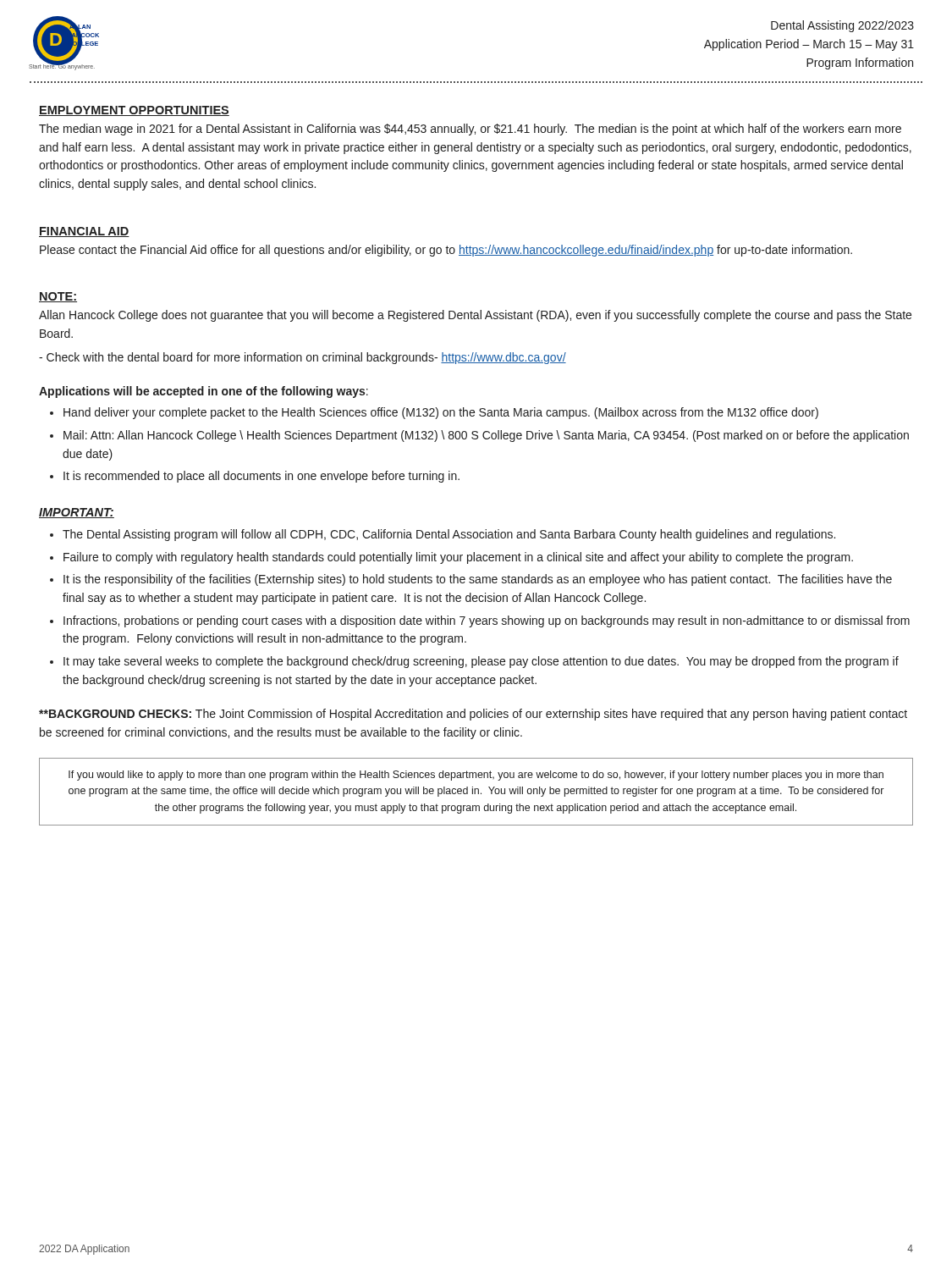Locate the text block with the text "If you would like"

tap(476, 791)
